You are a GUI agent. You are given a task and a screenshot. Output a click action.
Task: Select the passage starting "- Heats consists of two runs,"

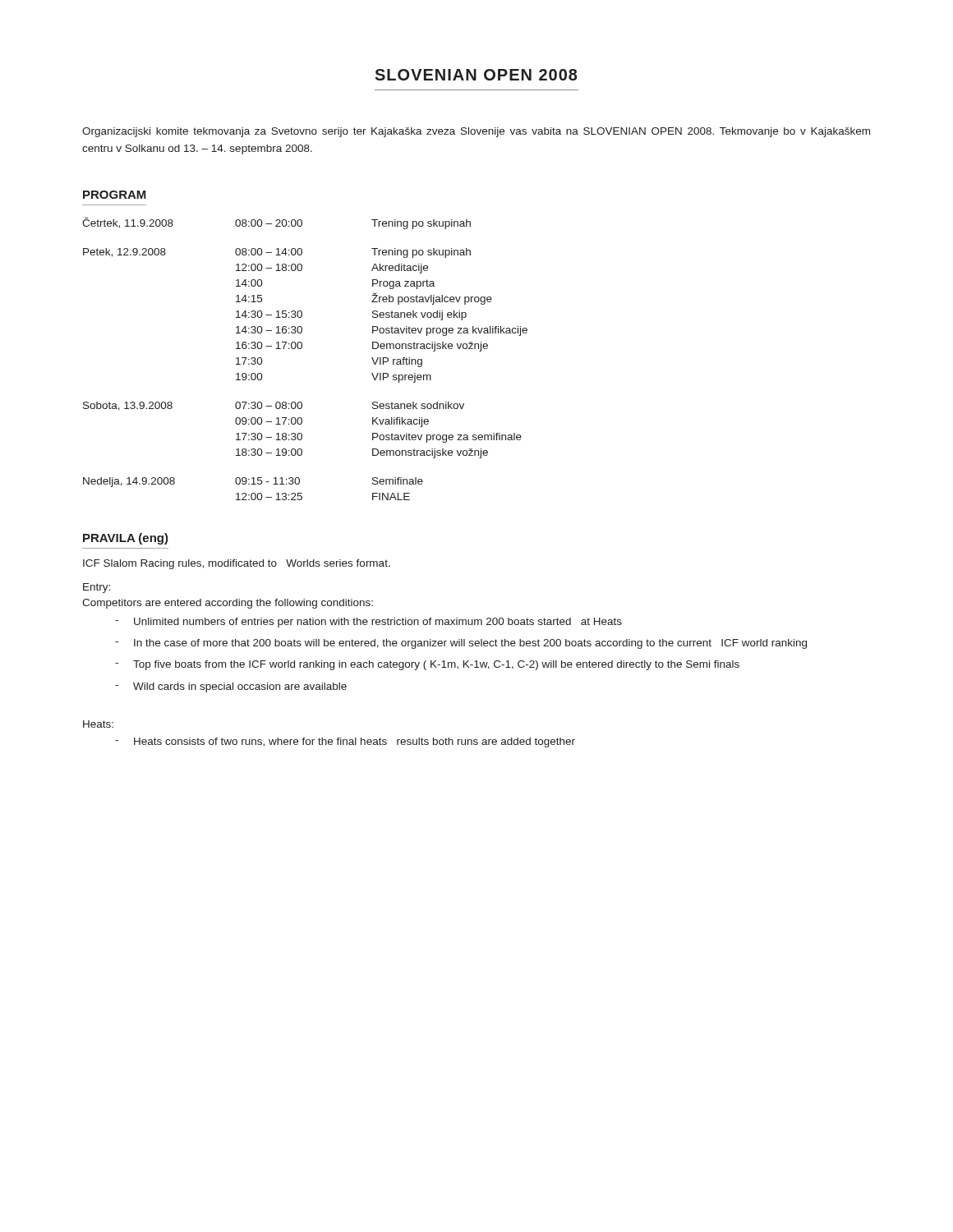click(x=493, y=742)
